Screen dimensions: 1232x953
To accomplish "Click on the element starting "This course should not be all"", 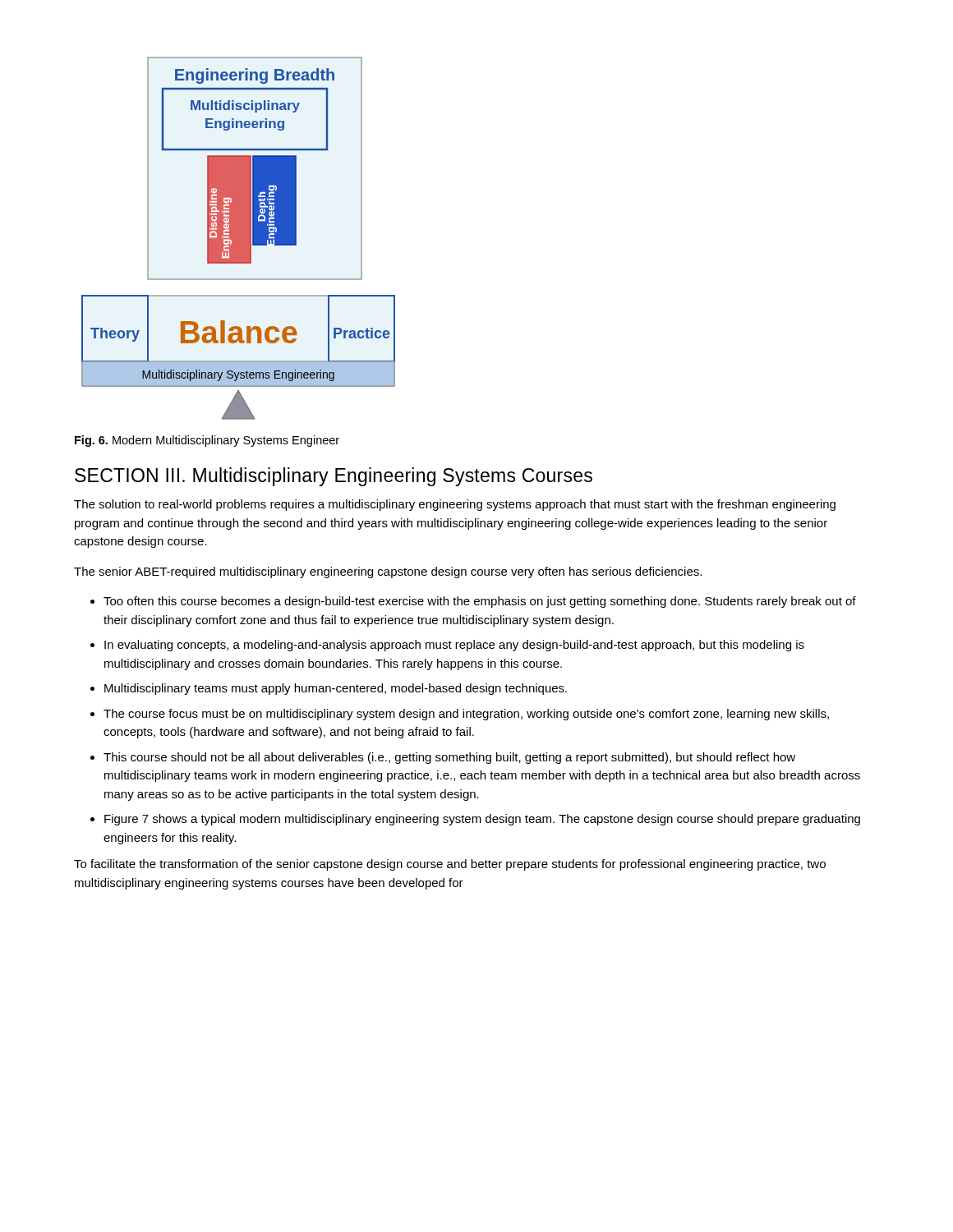I will (482, 775).
